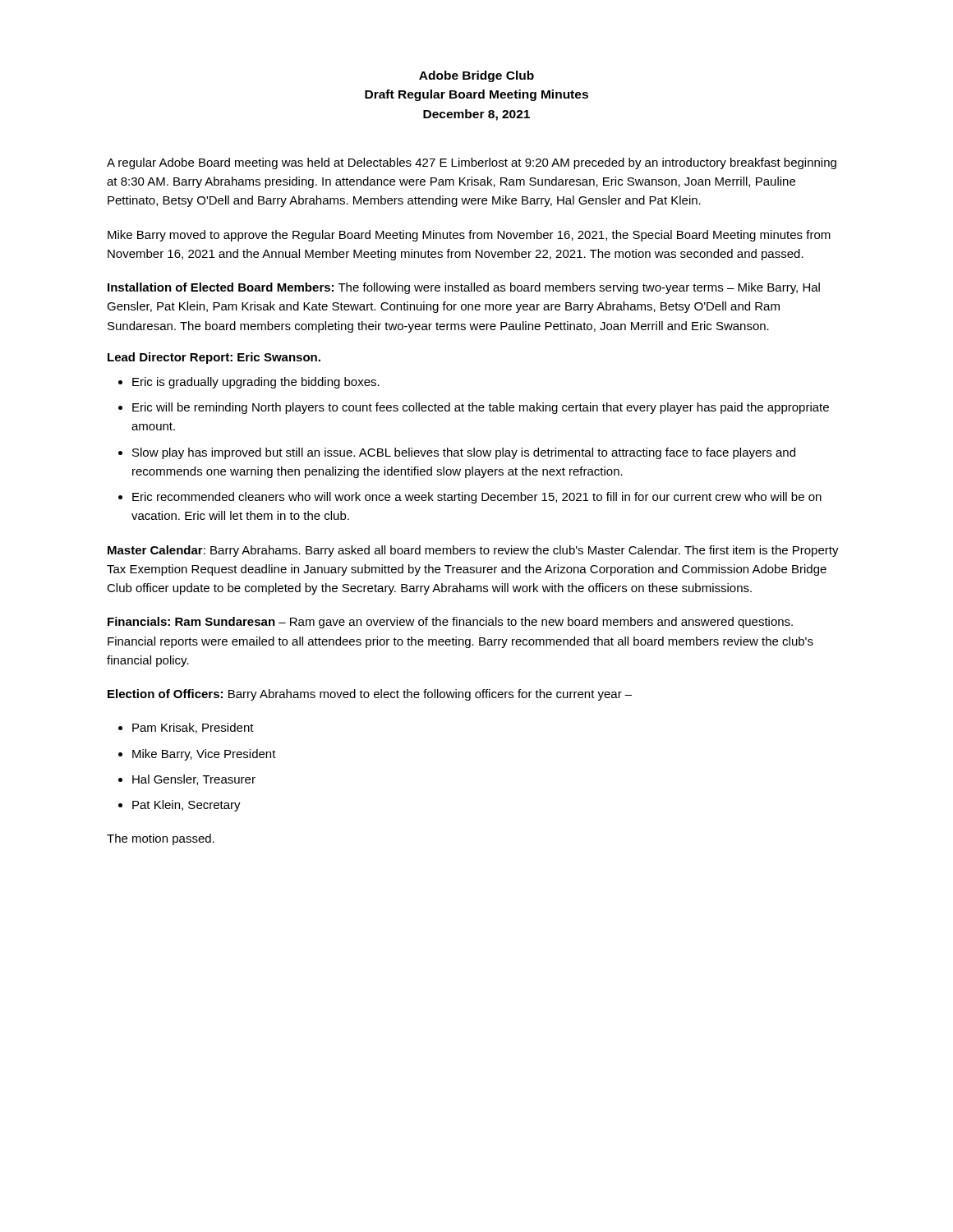Navigate to the text starting "Hal Gensler, Treasurer"
Image resolution: width=953 pixels, height=1232 pixels.
193,779
